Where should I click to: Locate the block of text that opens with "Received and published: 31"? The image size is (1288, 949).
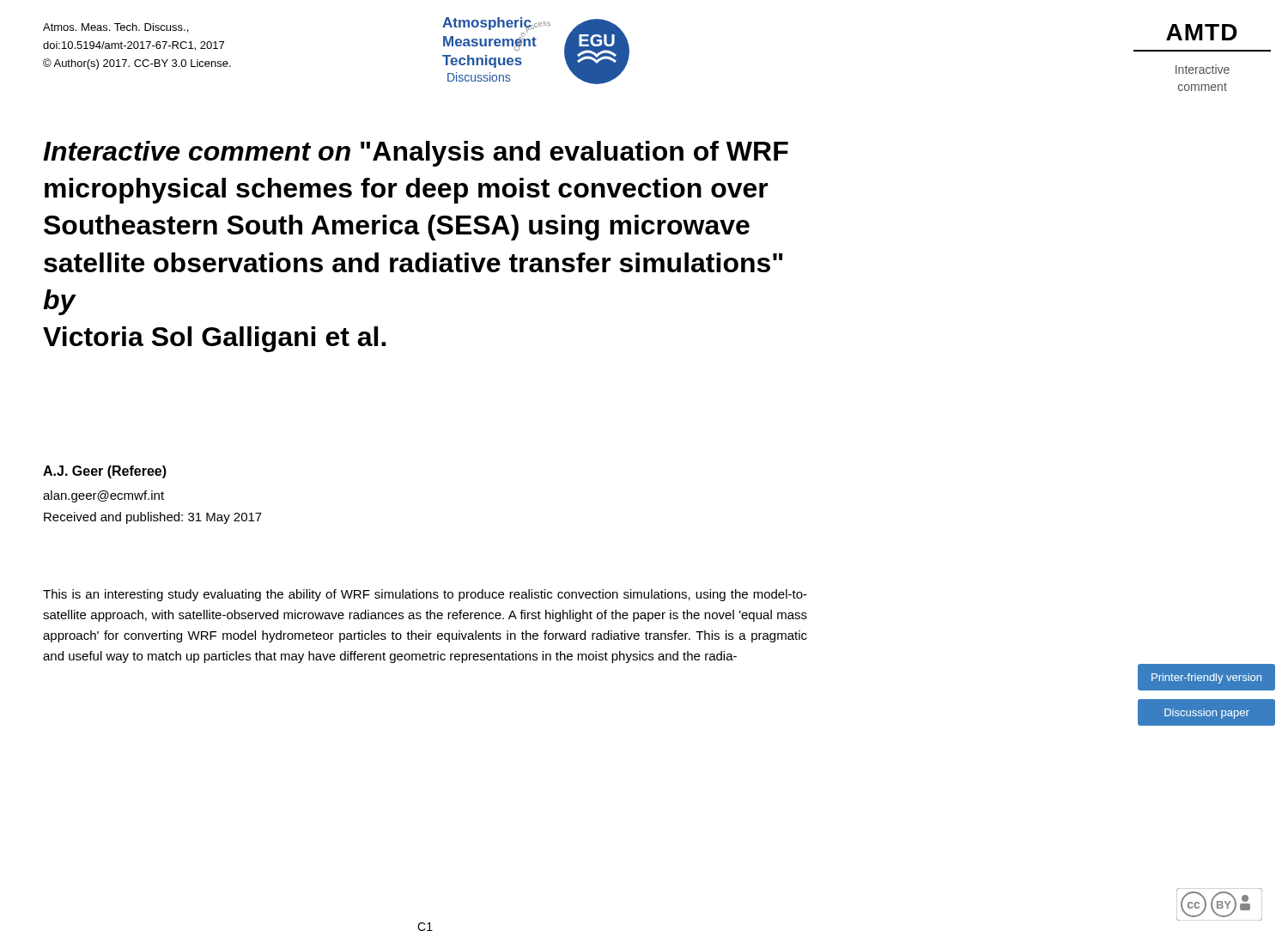152,517
